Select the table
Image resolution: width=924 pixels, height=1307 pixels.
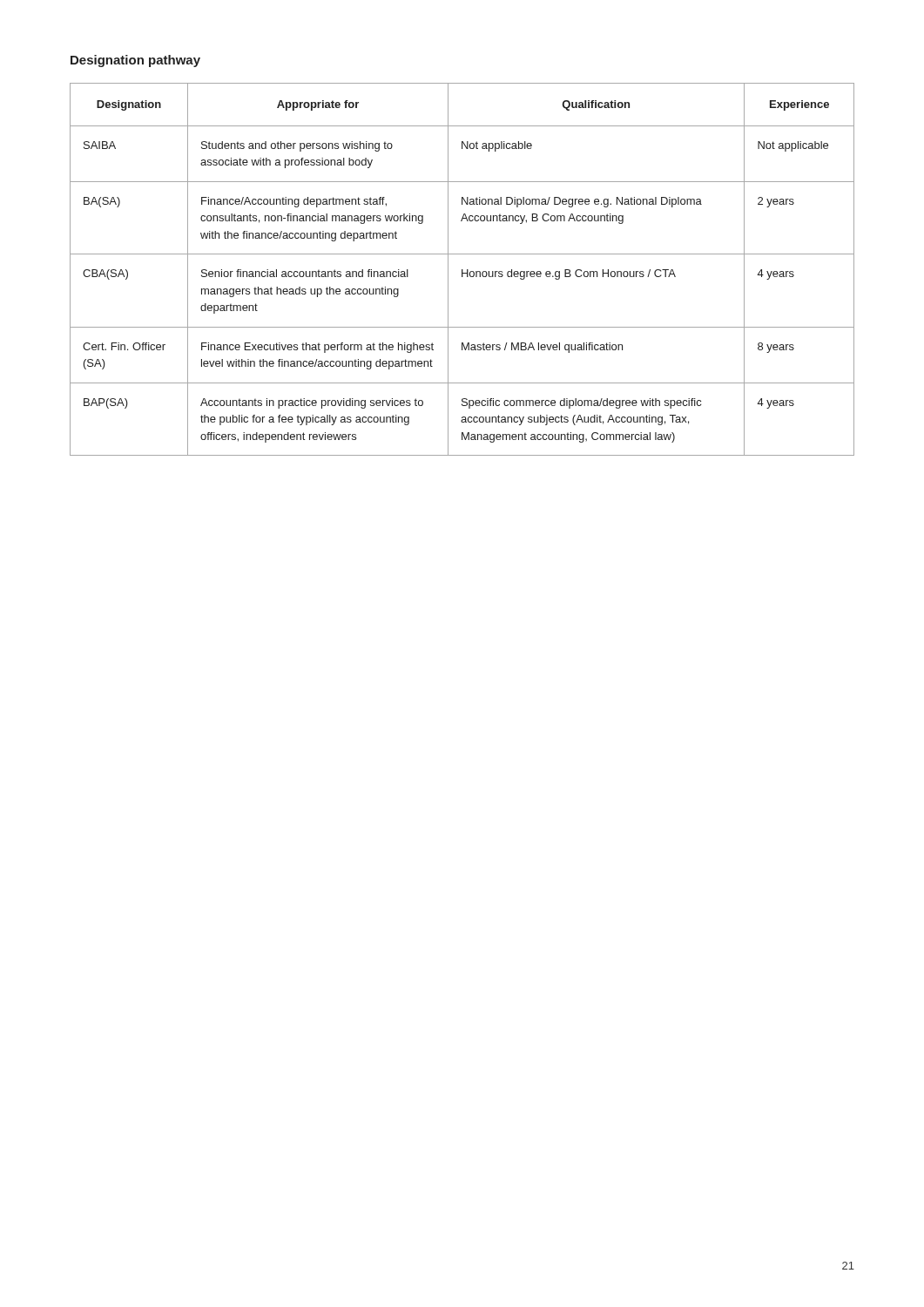click(462, 269)
